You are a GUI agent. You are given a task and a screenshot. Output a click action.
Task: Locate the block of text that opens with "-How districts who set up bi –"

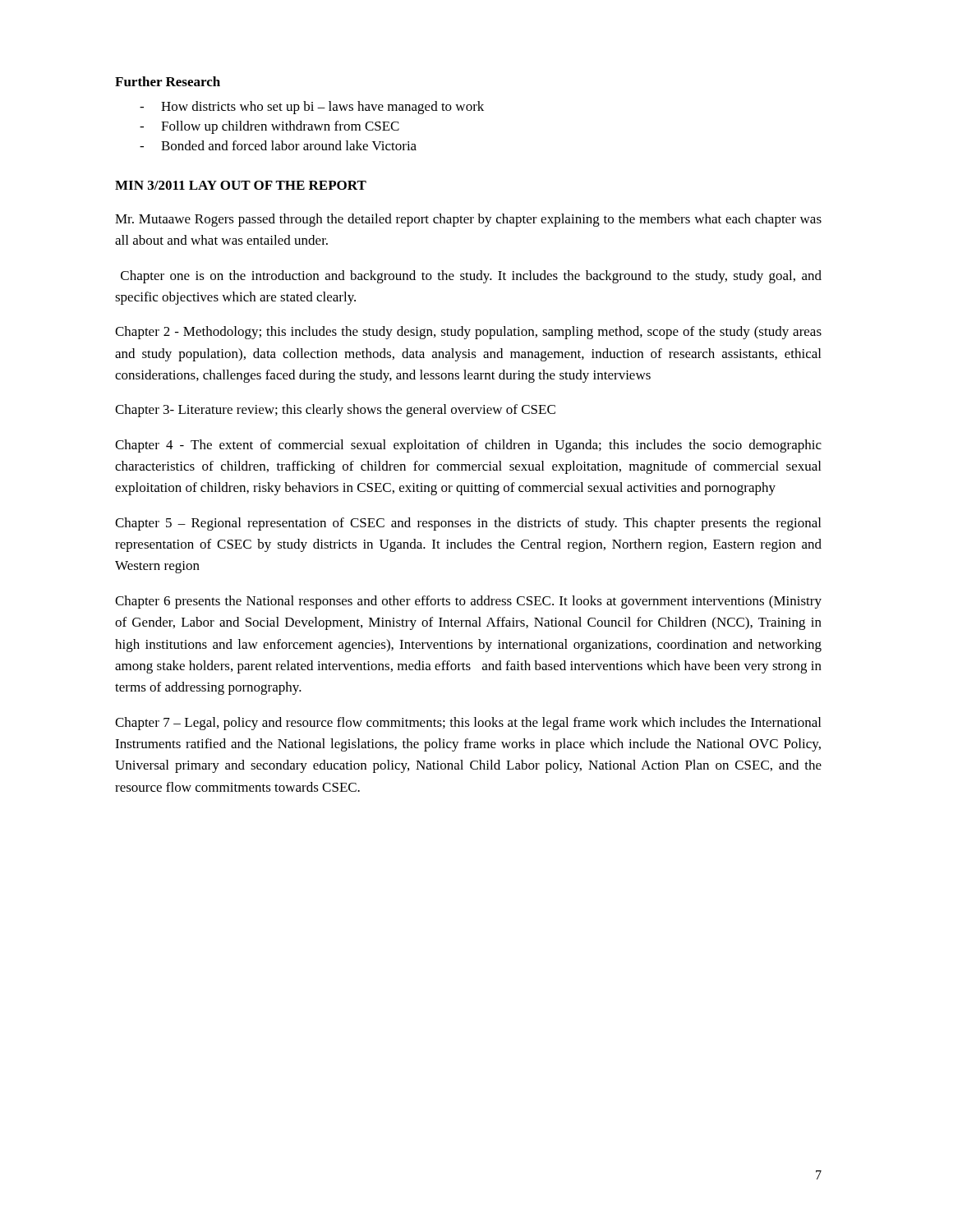click(312, 107)
